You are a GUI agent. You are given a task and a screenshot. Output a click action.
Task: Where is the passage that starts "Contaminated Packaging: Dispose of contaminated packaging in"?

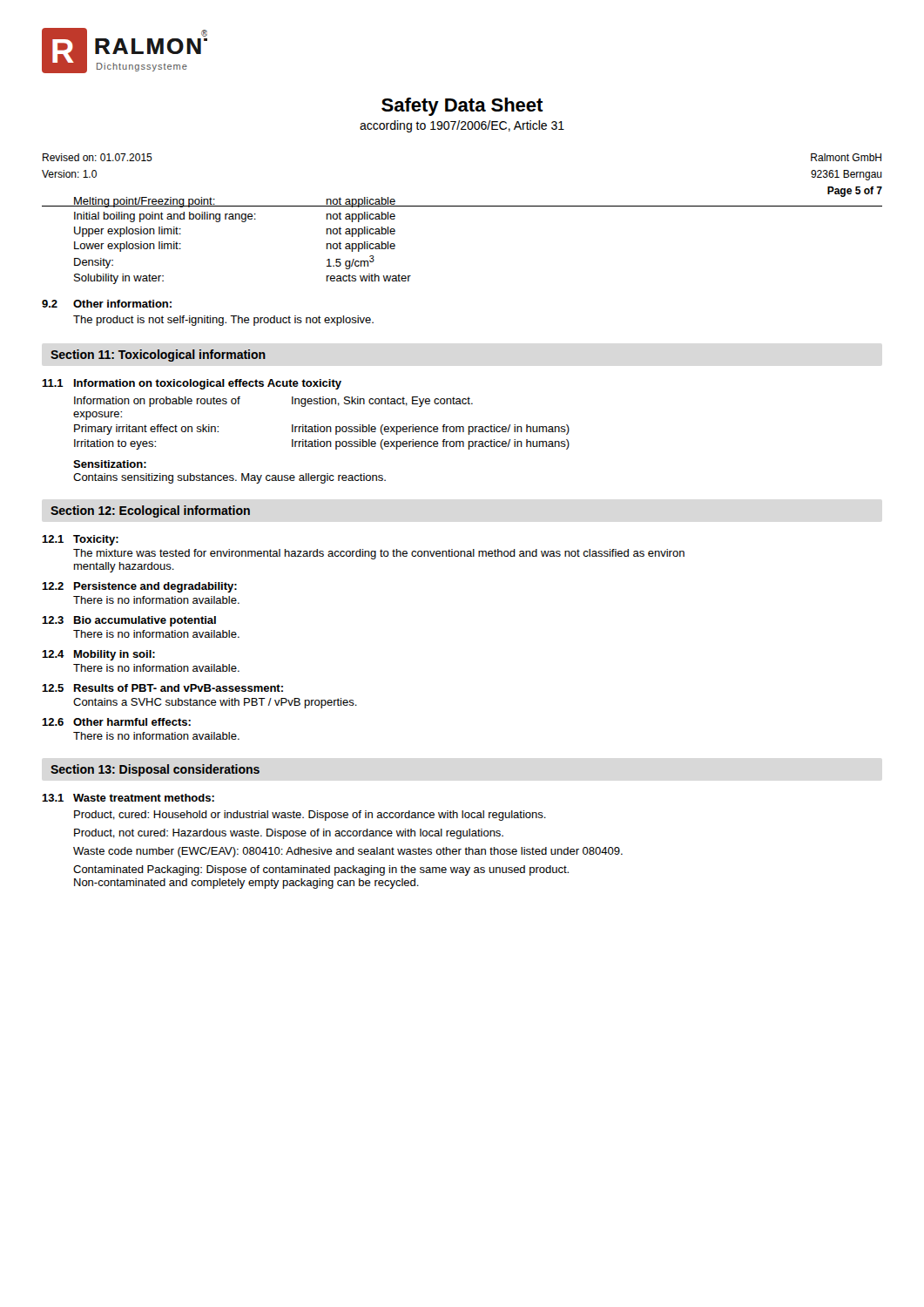(321, 876)
